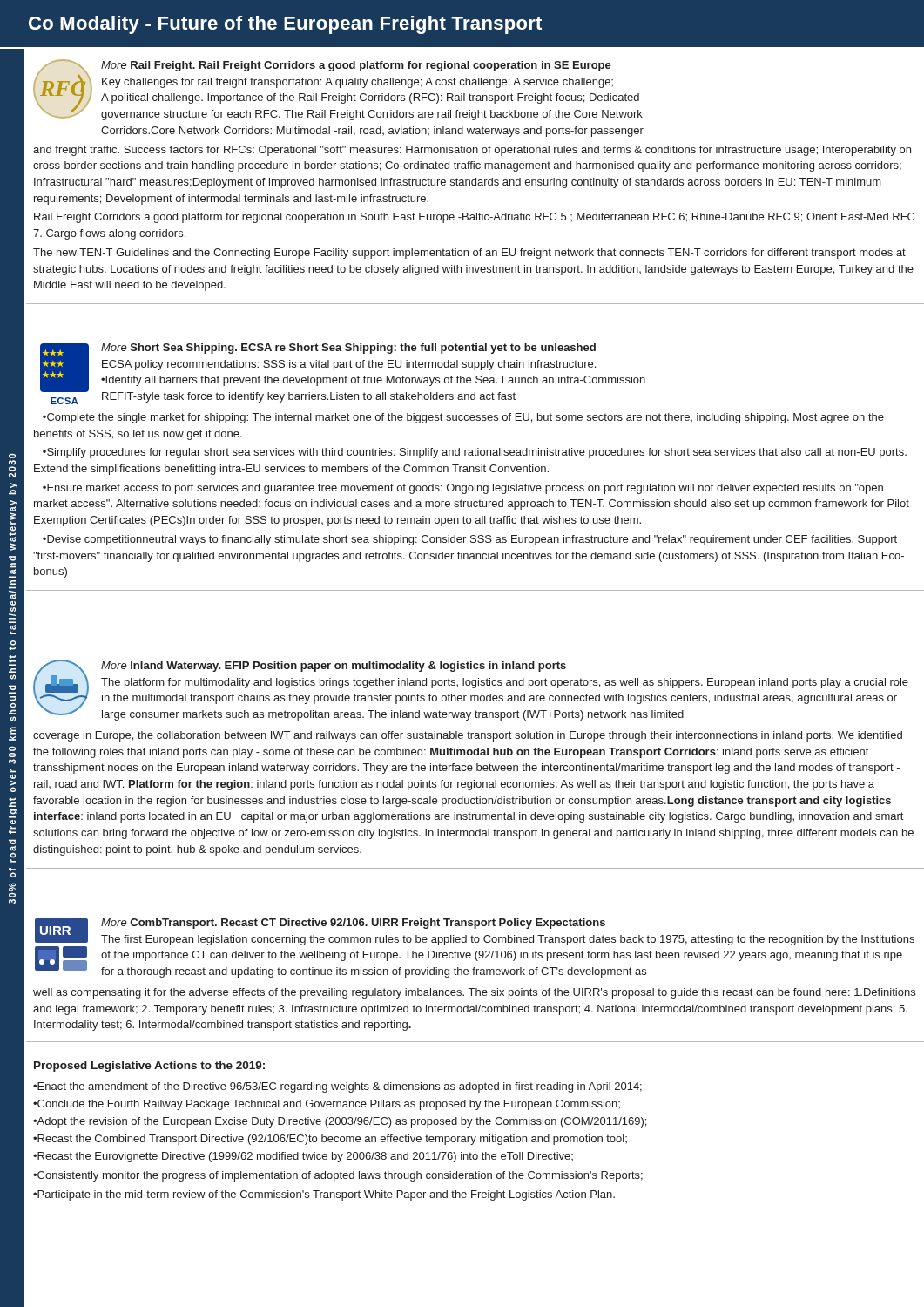Click on the text block with the text "RFC More Rail Freight. Rail"
Screen dimensions: 1307x924
click(475, 176)
